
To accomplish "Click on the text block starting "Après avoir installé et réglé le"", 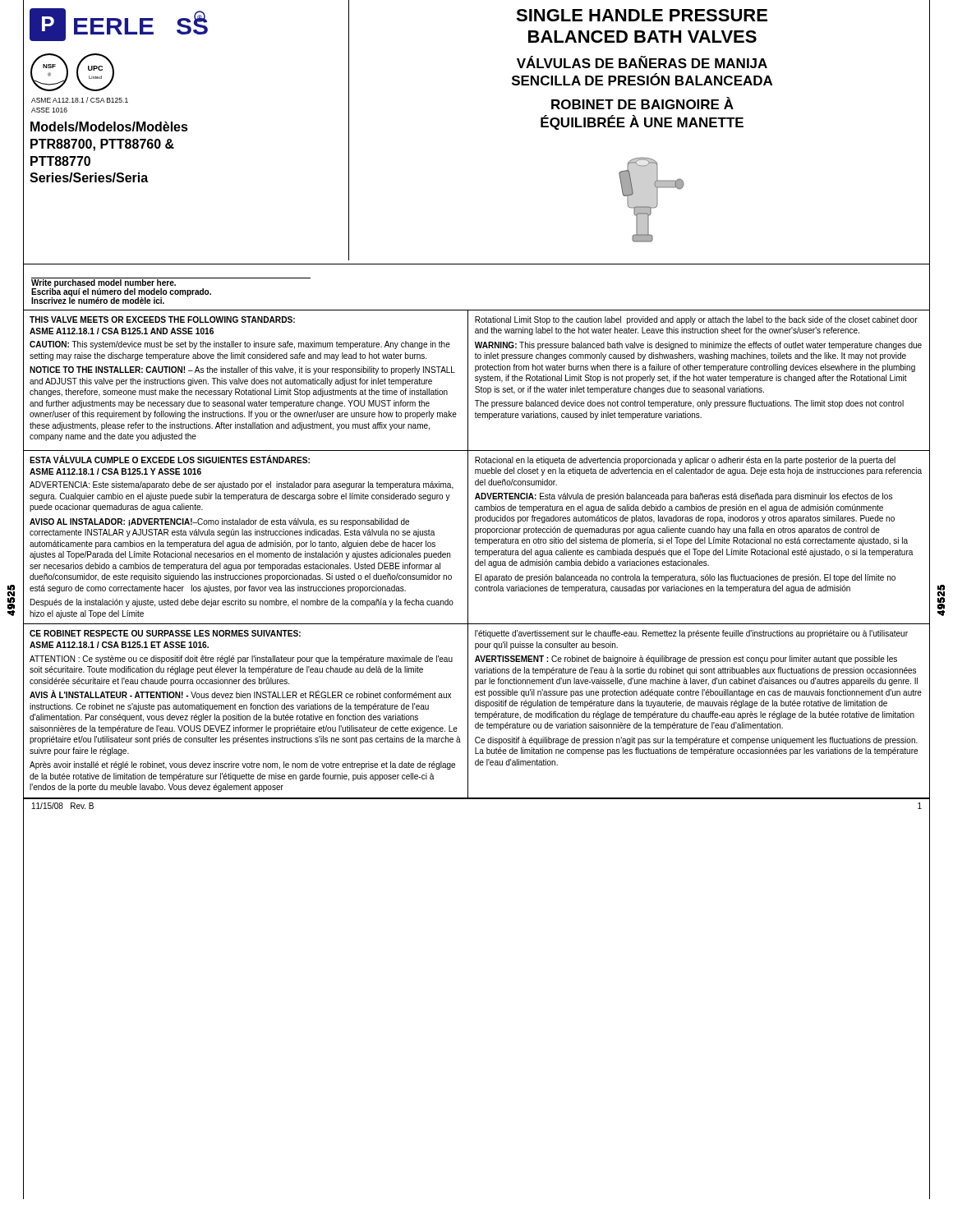I will (243, 776).
